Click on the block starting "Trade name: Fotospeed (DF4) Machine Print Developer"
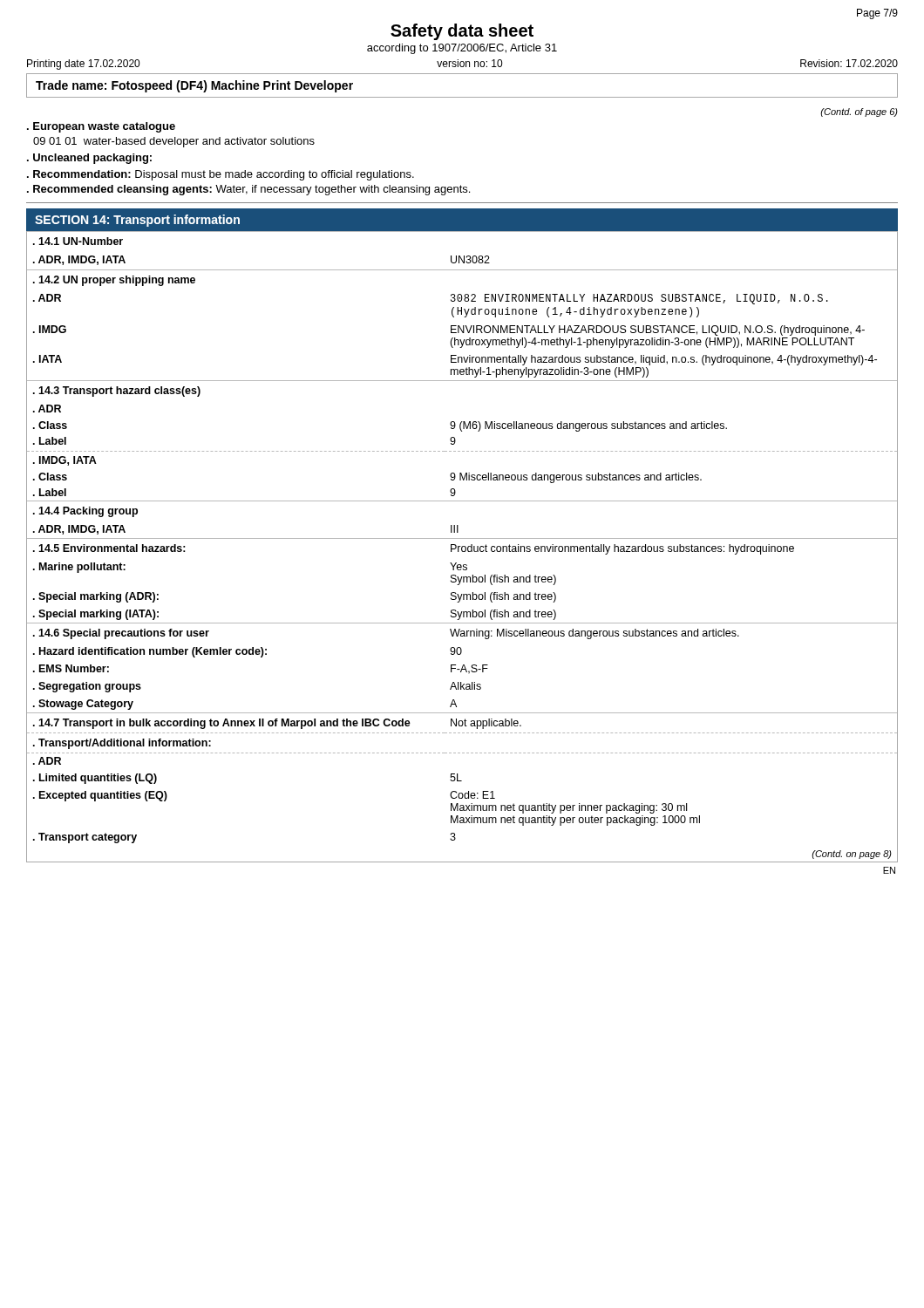Screen dimensions: 1308x924 (x=194, y=85)
